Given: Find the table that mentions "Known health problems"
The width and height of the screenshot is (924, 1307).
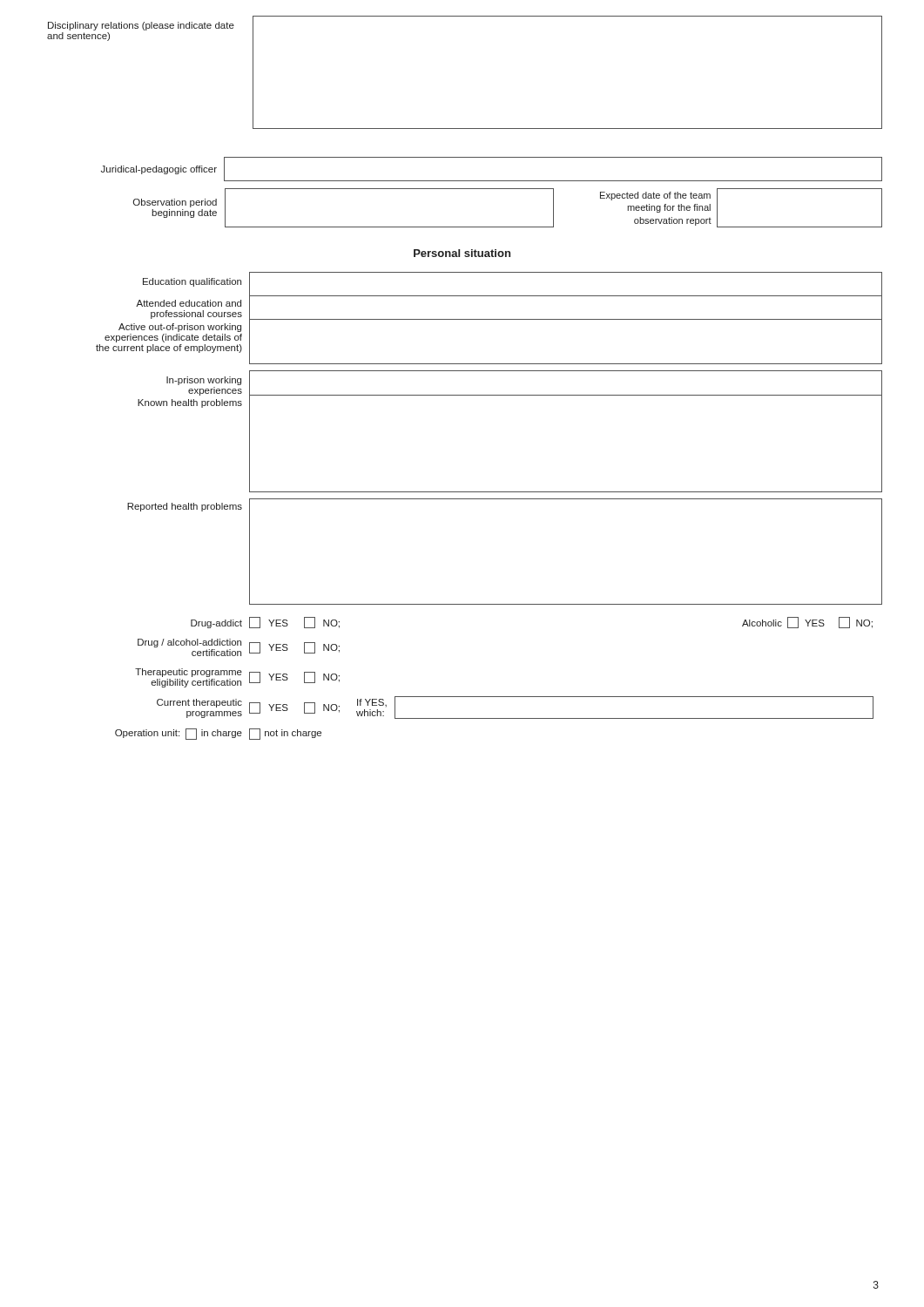Looking at the screenshot, I should pyautogui.click(x=462, y=439).
